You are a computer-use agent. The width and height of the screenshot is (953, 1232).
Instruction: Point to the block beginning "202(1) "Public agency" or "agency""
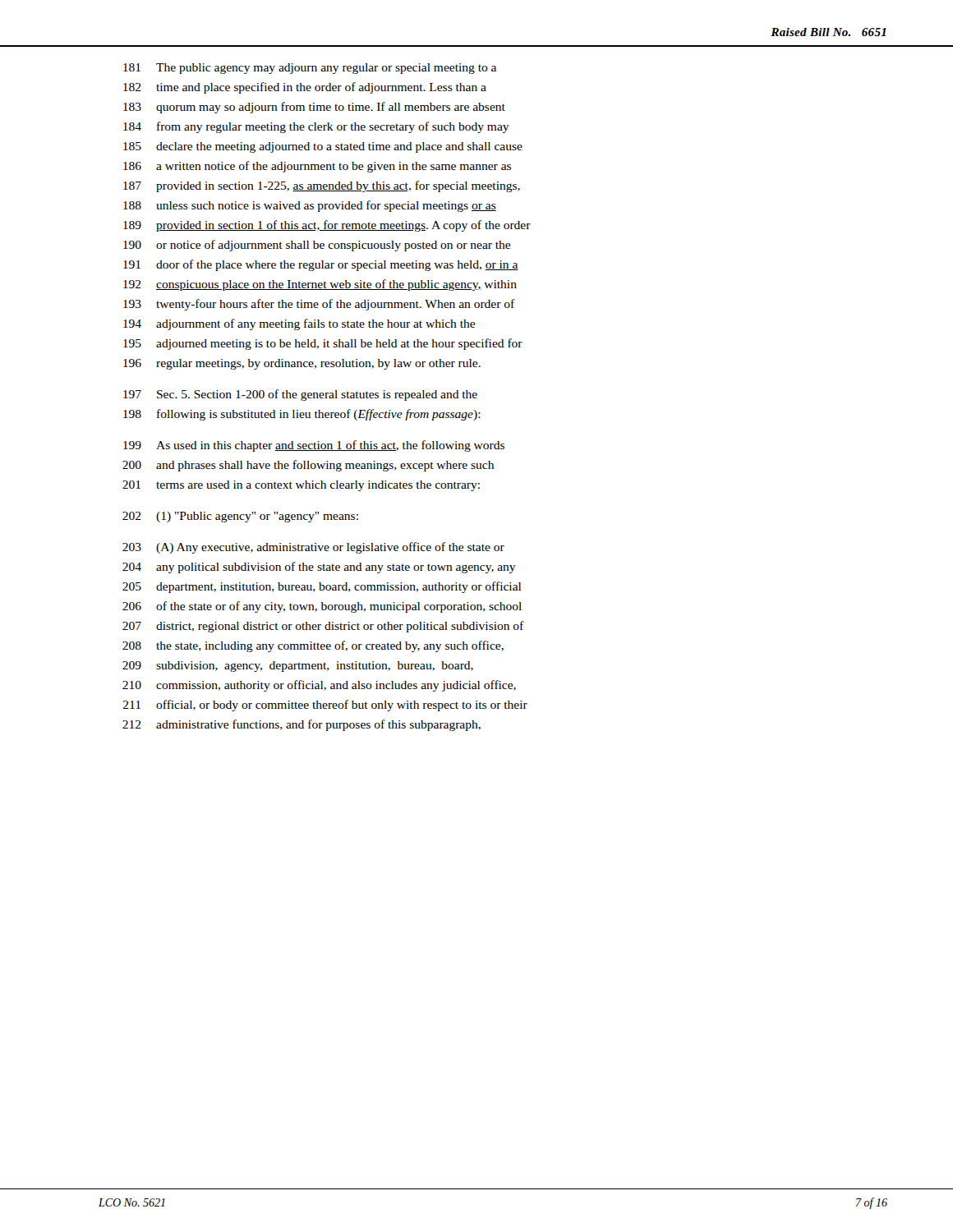(x=240, y=517)
